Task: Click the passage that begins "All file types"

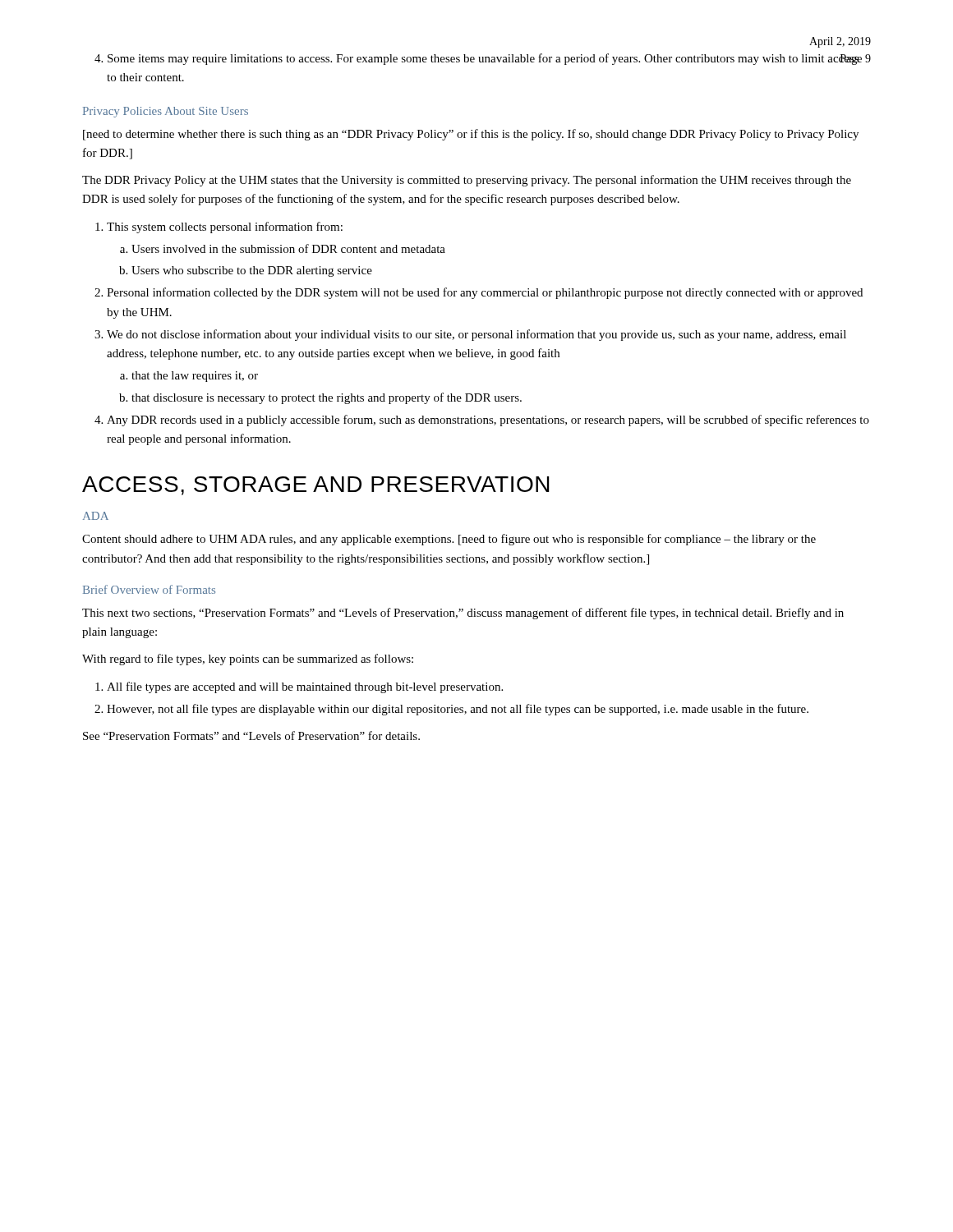Action: 476,687
